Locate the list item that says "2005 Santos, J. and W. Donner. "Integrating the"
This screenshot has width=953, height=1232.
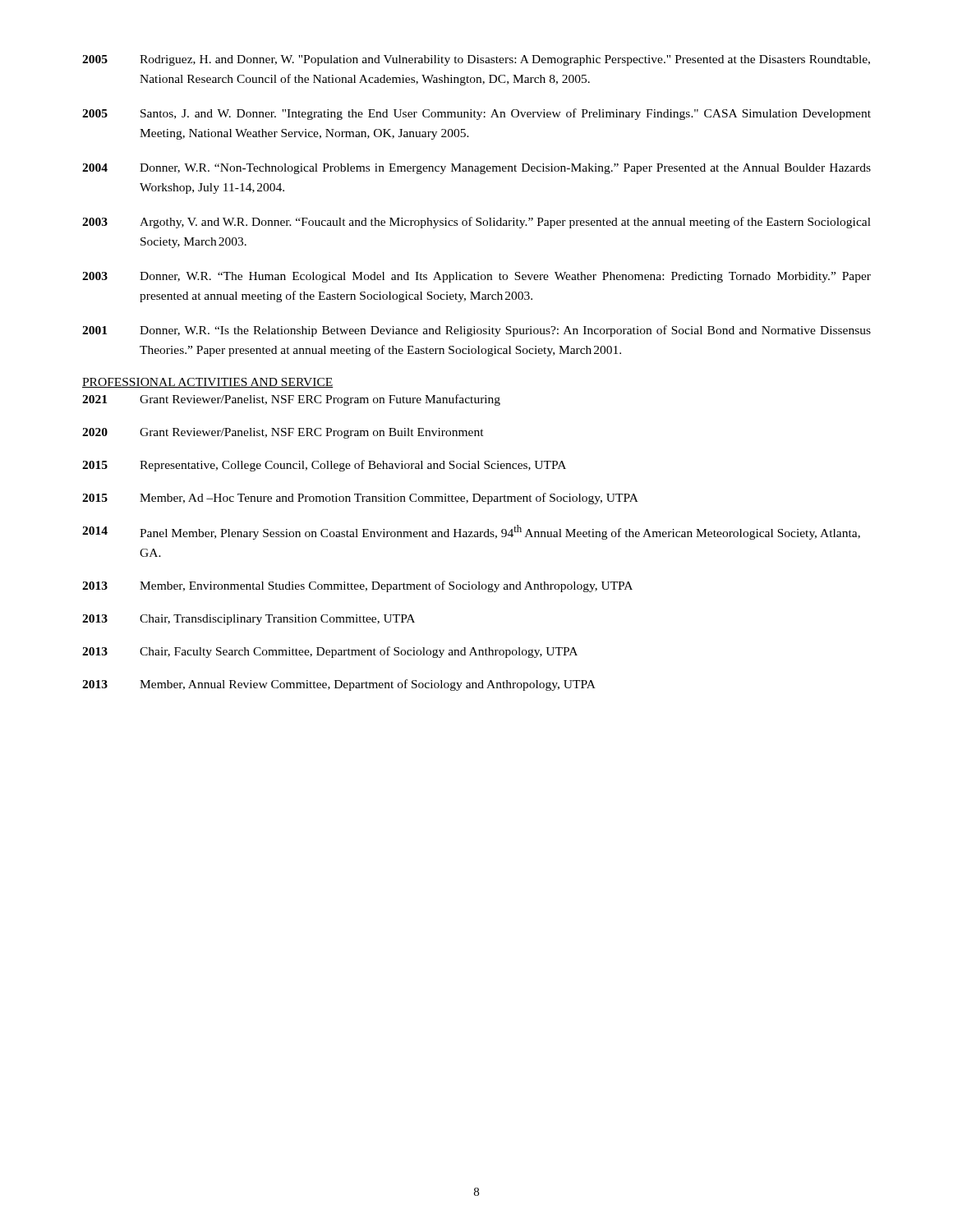click(x=476, y=123)
